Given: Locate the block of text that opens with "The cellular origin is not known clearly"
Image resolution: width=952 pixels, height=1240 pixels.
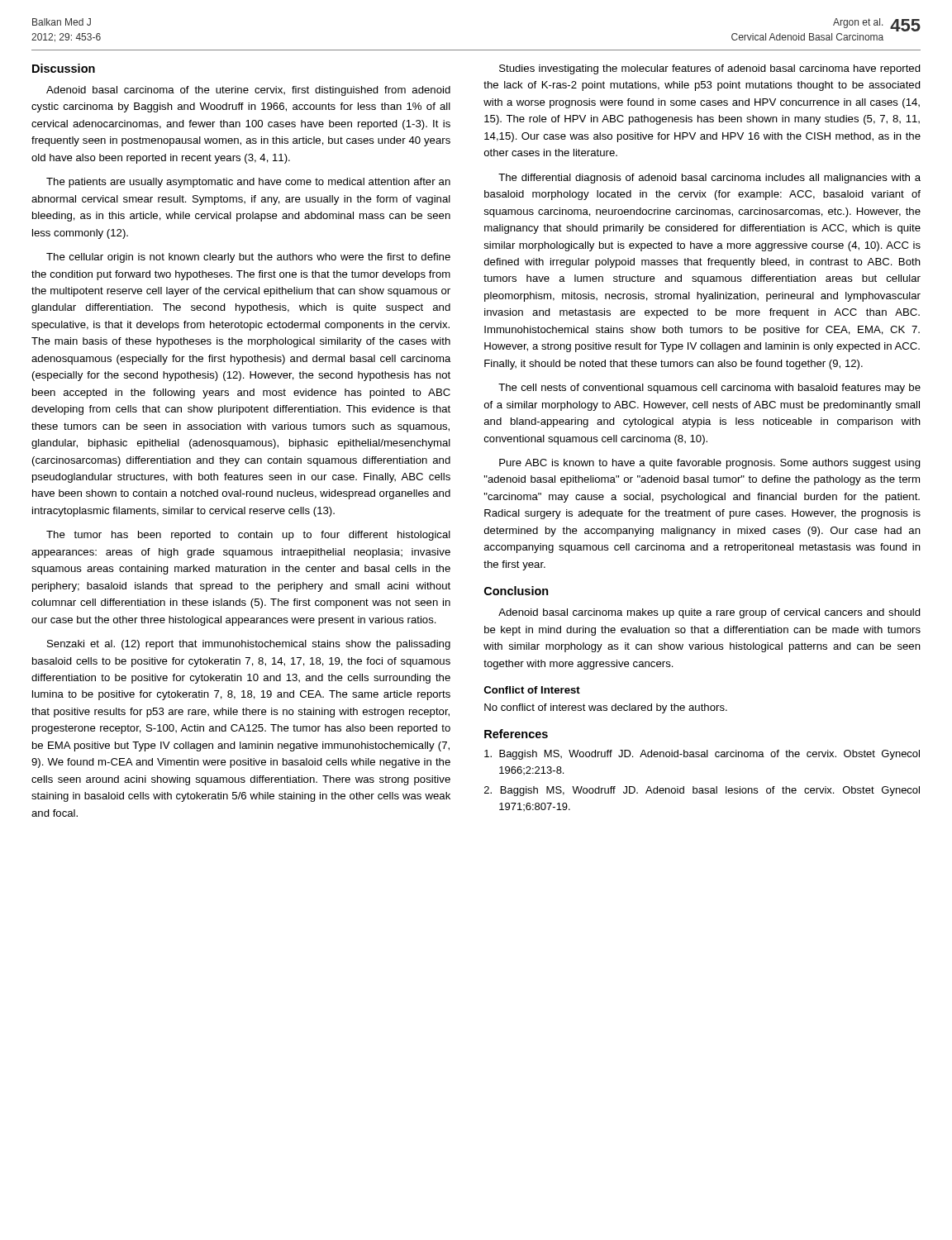Looking at the screenshot, I should tap(241, 384).
